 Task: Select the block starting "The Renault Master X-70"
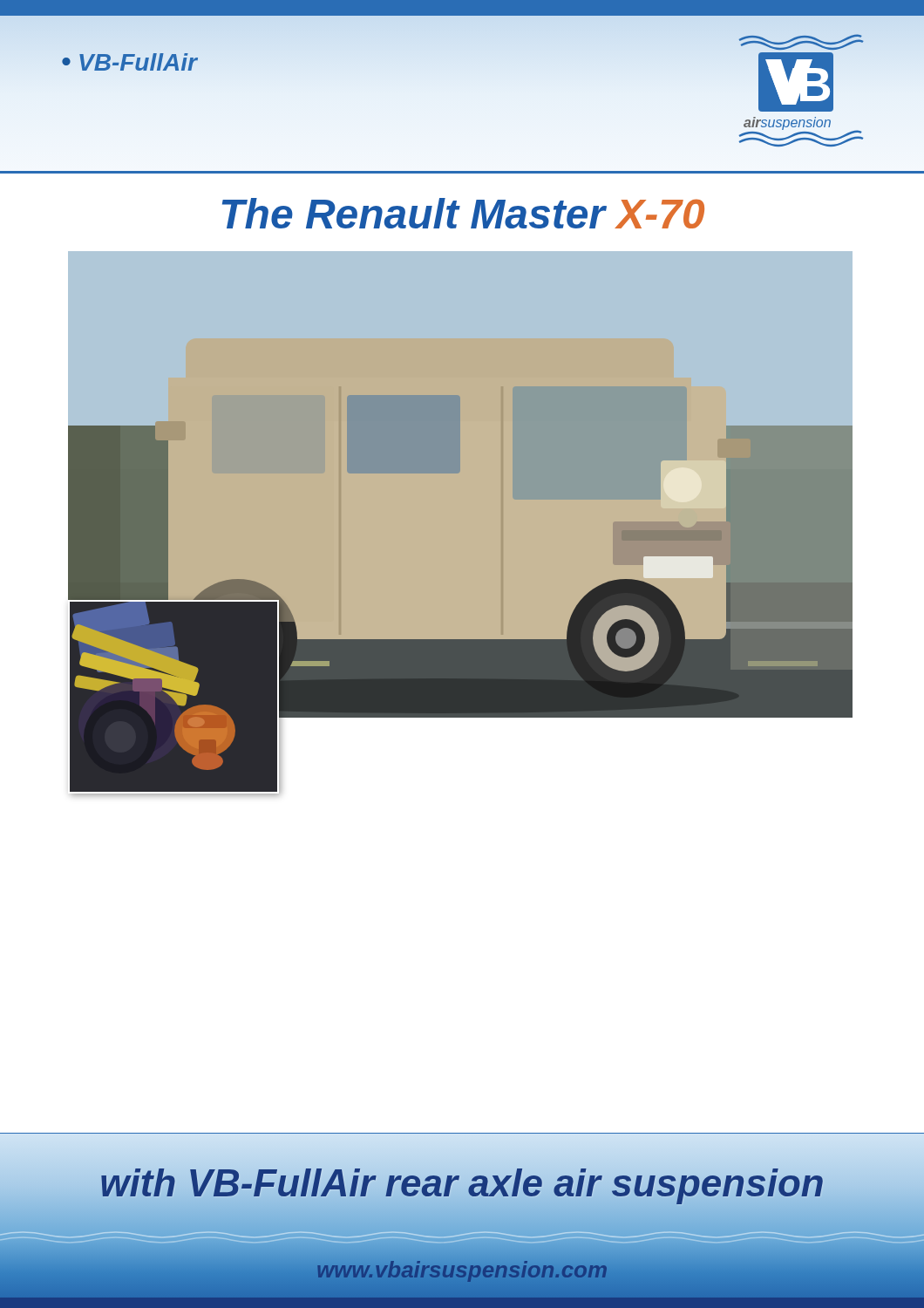462,214
